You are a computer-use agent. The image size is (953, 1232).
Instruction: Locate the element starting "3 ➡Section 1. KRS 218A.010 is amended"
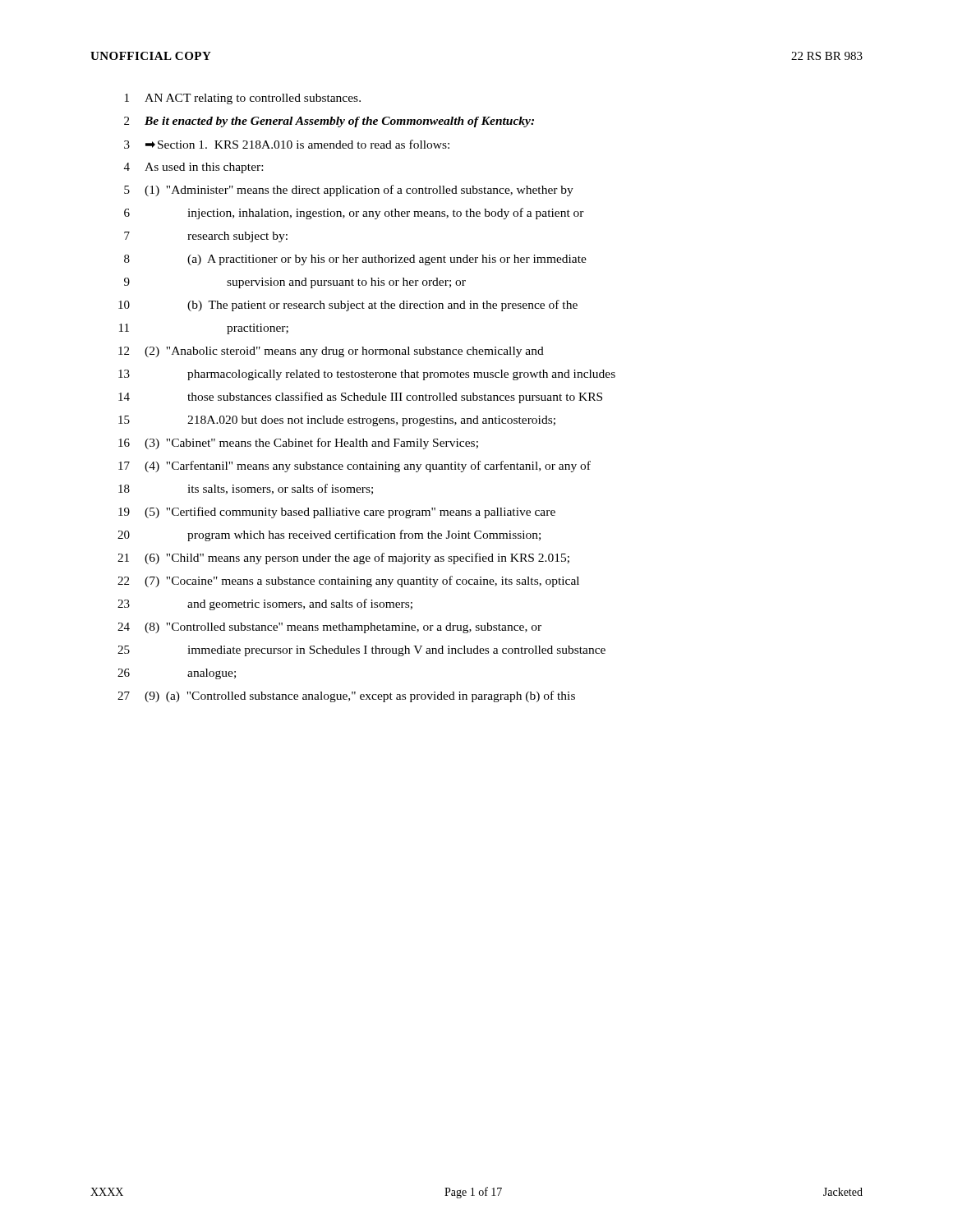[x=287, y=144]
